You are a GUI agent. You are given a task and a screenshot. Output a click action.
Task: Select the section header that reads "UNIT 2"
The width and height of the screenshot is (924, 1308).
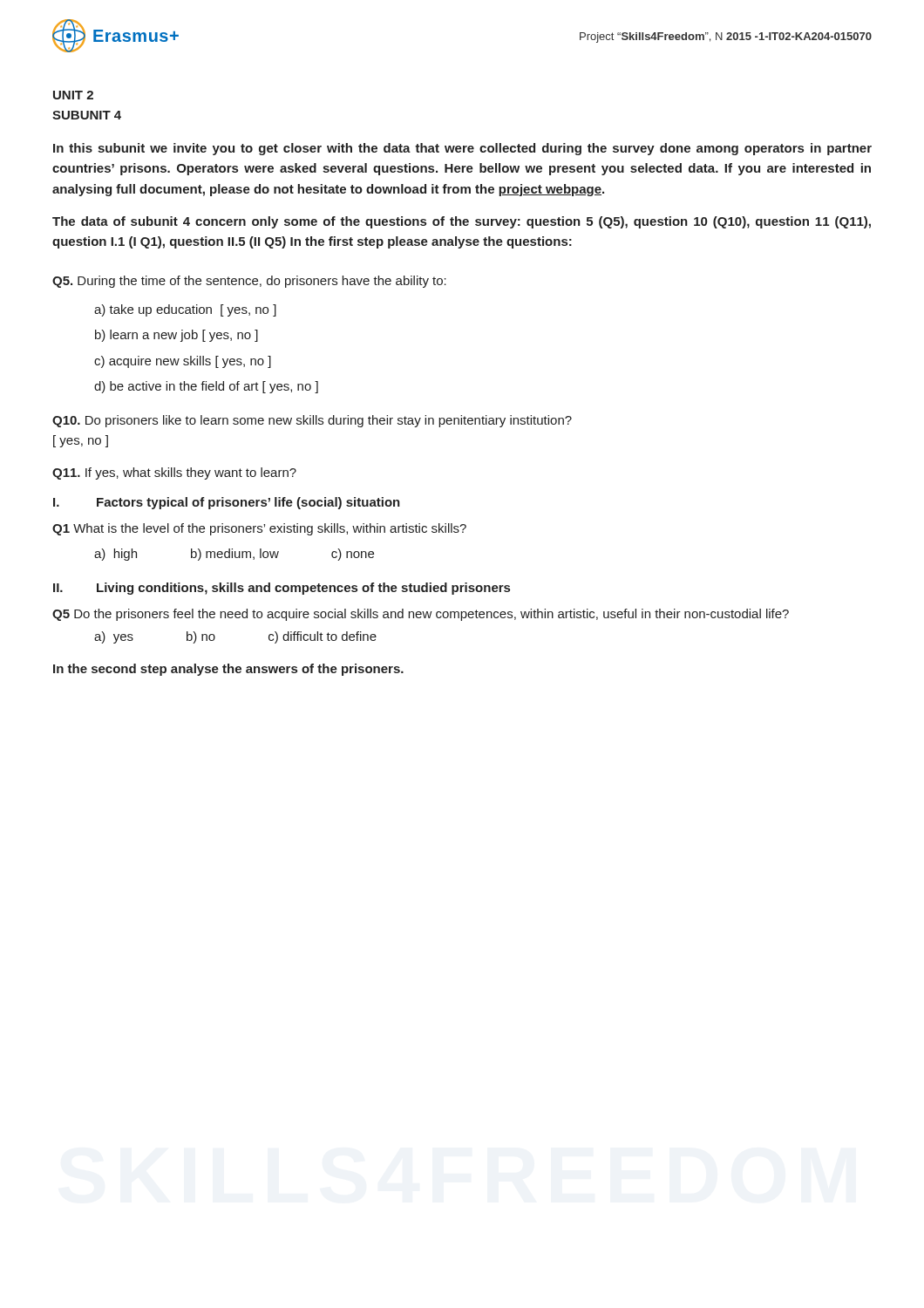click(73, 95)
